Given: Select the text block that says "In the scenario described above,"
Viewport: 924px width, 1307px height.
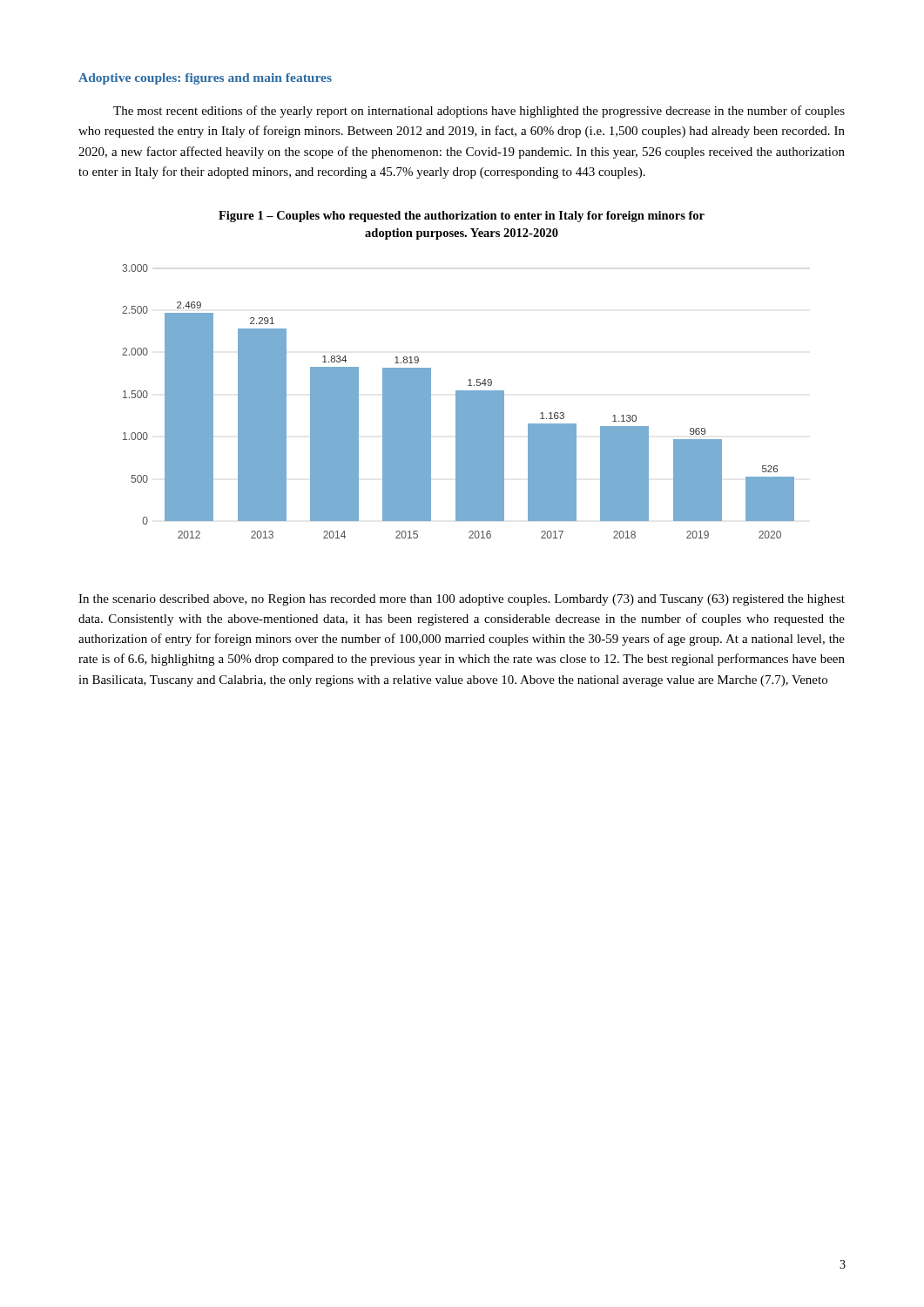Looking at the screenshot, I should (x=462, y=639).
